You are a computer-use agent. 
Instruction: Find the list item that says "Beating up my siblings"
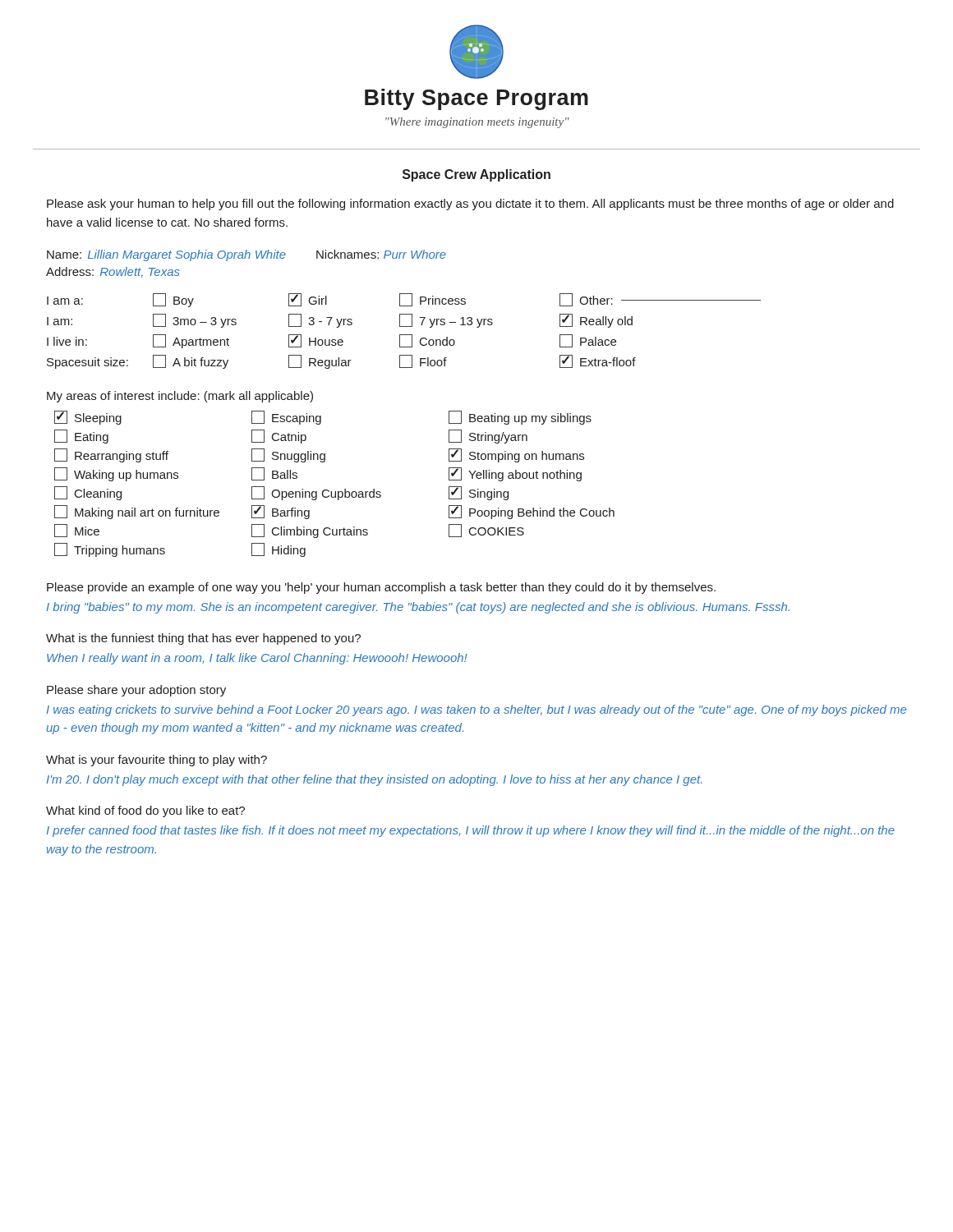pos(520,417)
